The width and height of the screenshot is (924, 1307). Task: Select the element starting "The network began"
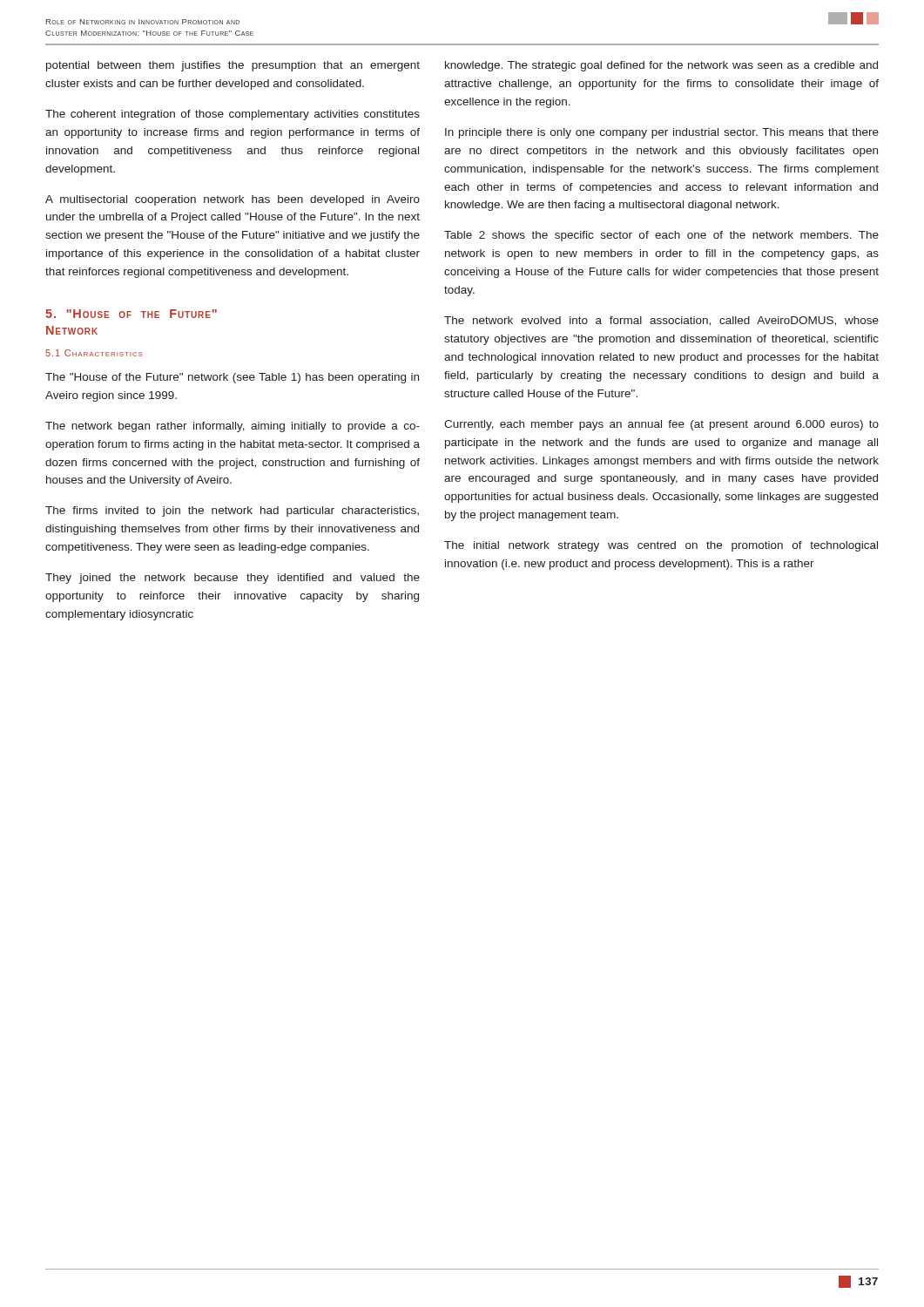233,454
